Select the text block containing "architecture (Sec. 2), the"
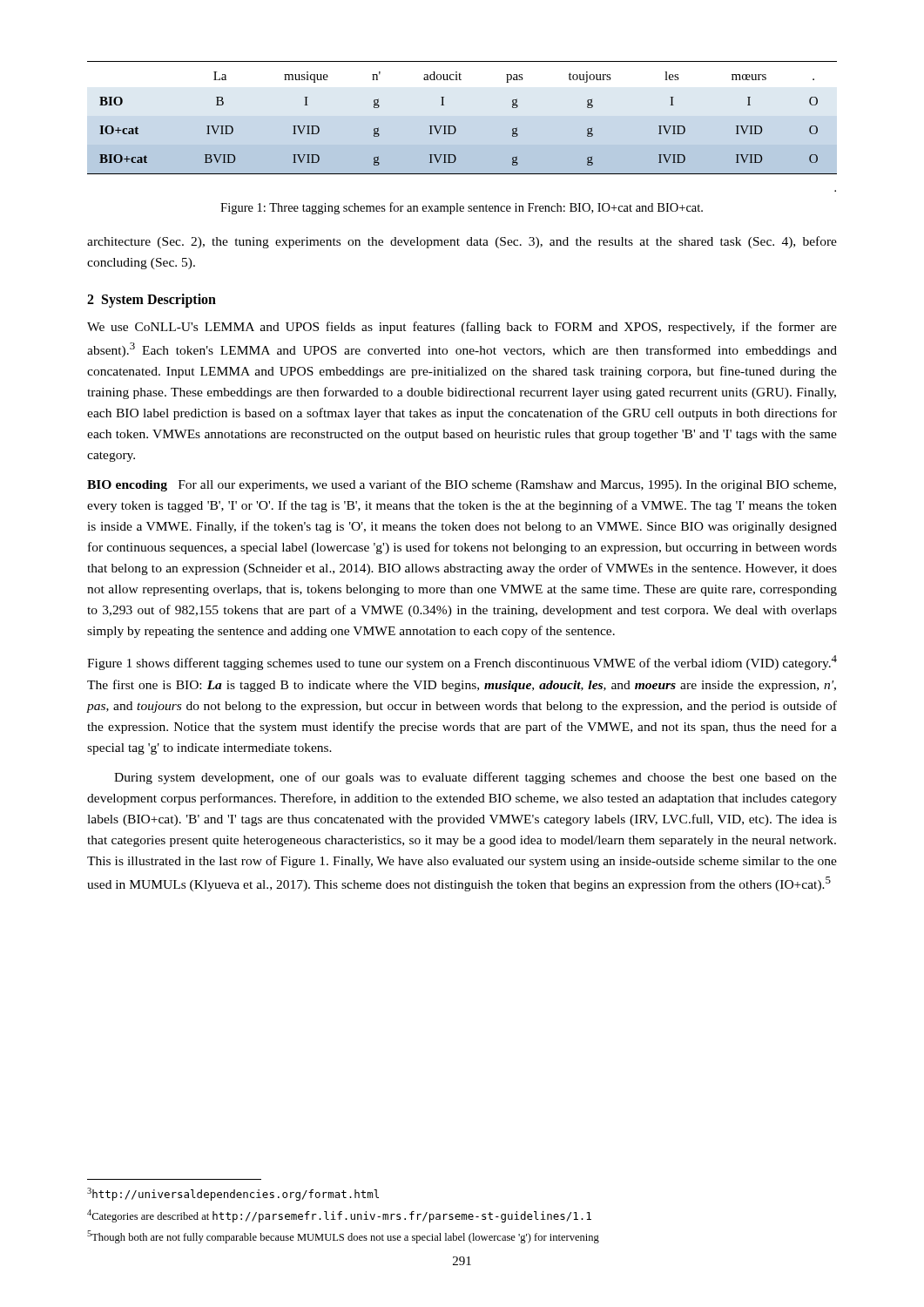 coord(462,251)
